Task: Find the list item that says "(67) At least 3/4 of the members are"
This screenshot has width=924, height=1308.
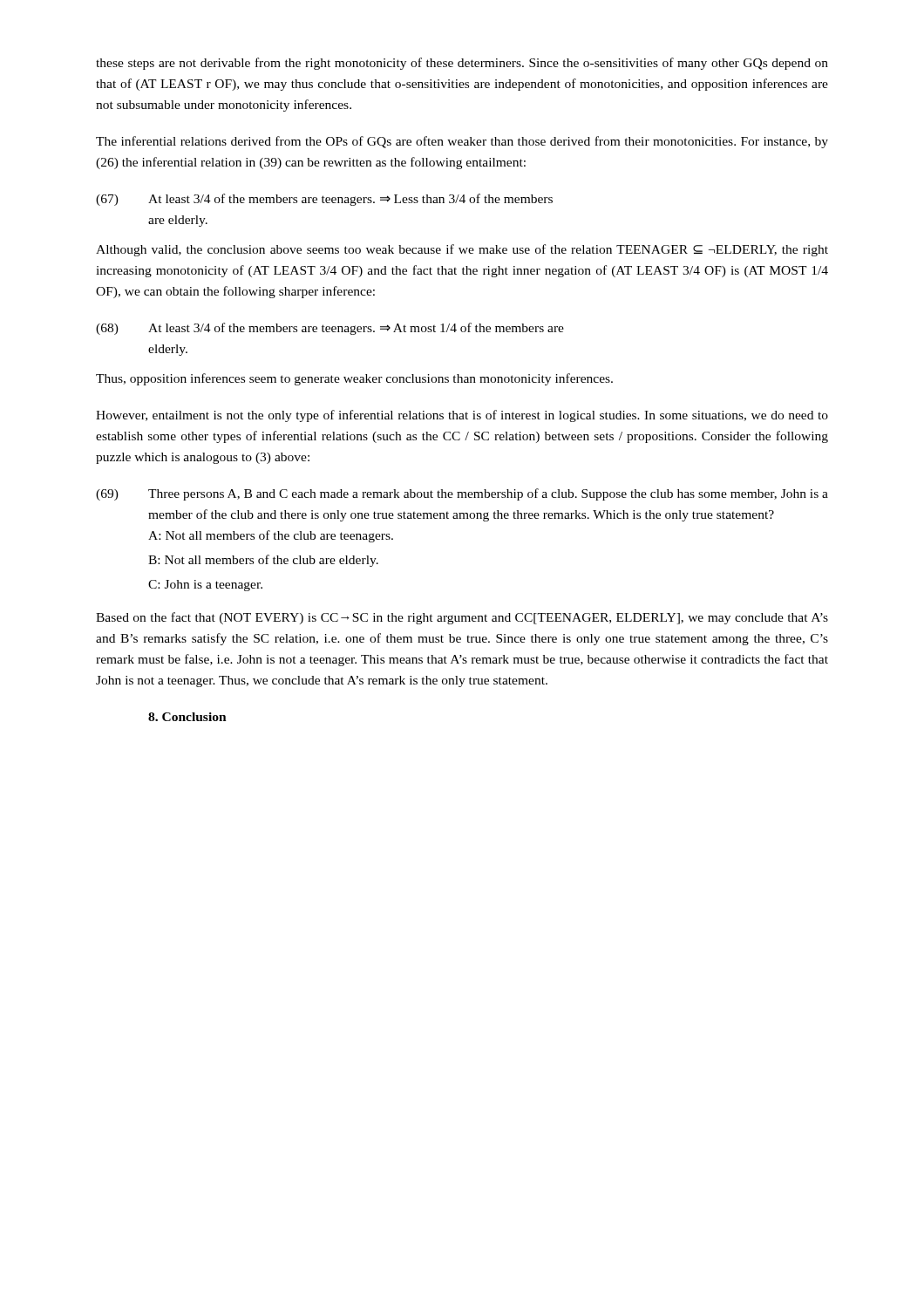Action: [x=462, y=209]
